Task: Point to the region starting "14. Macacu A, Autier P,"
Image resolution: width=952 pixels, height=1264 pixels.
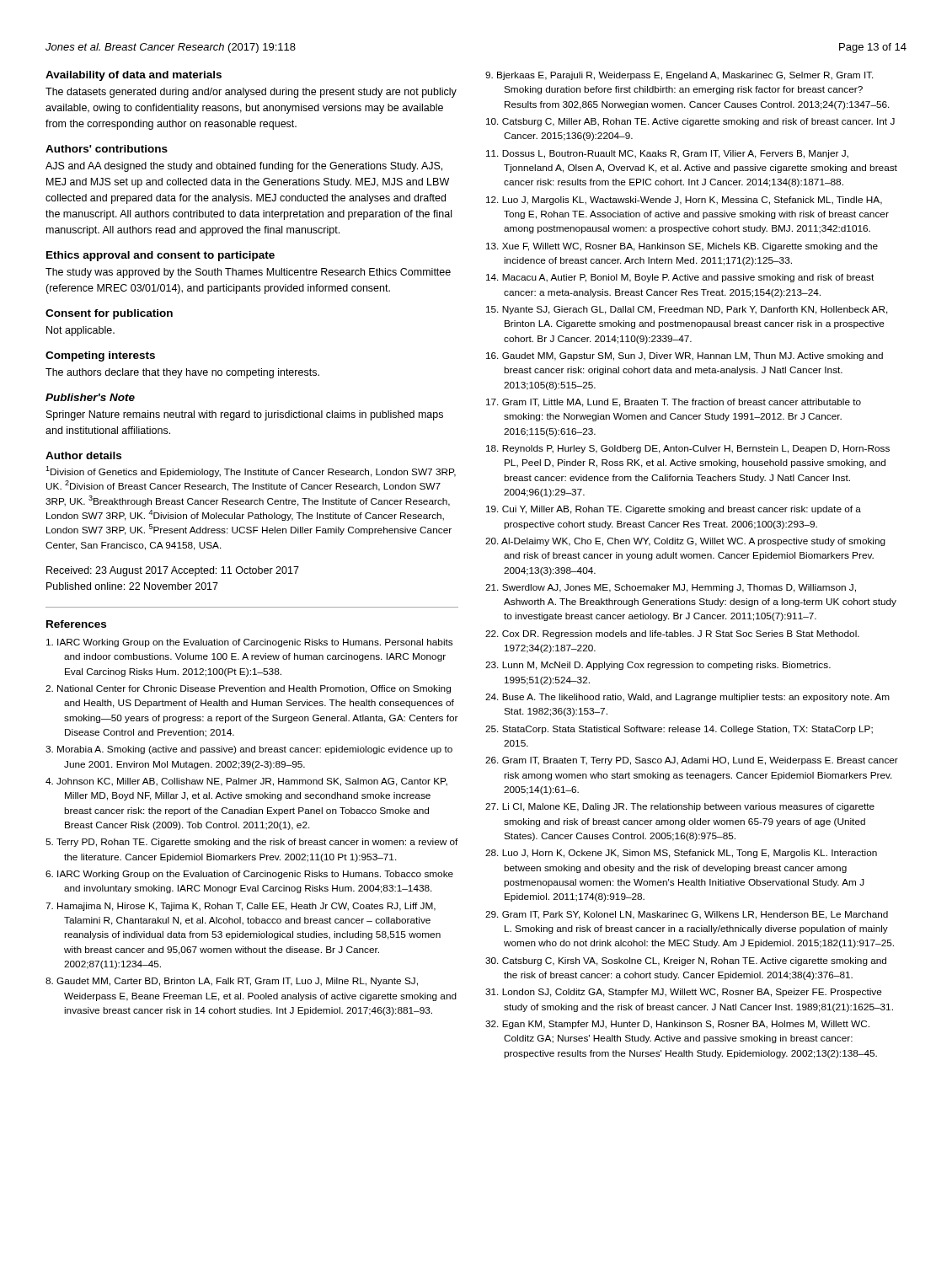Action: coord(680,285)
